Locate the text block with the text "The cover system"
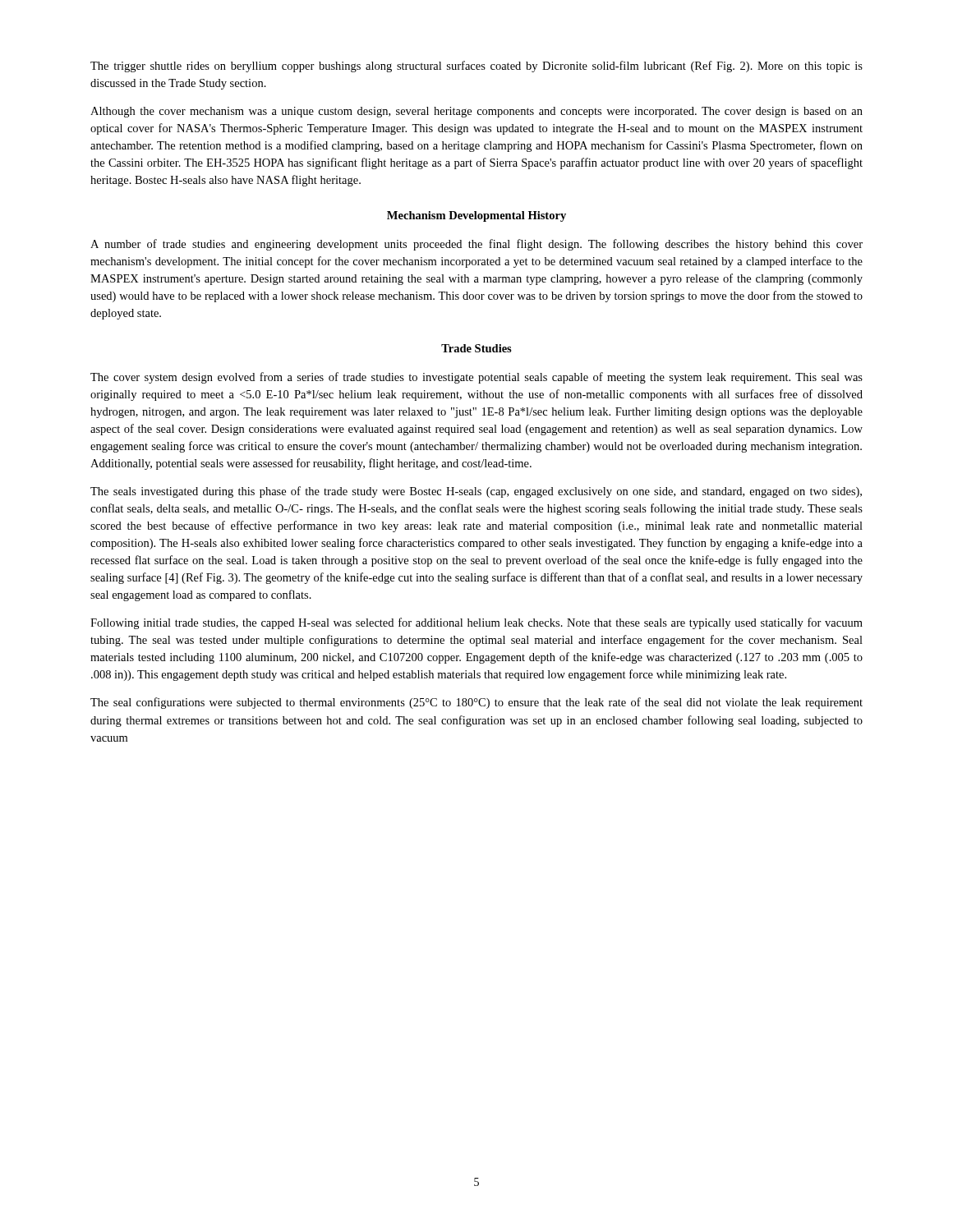 coord(476,420)
